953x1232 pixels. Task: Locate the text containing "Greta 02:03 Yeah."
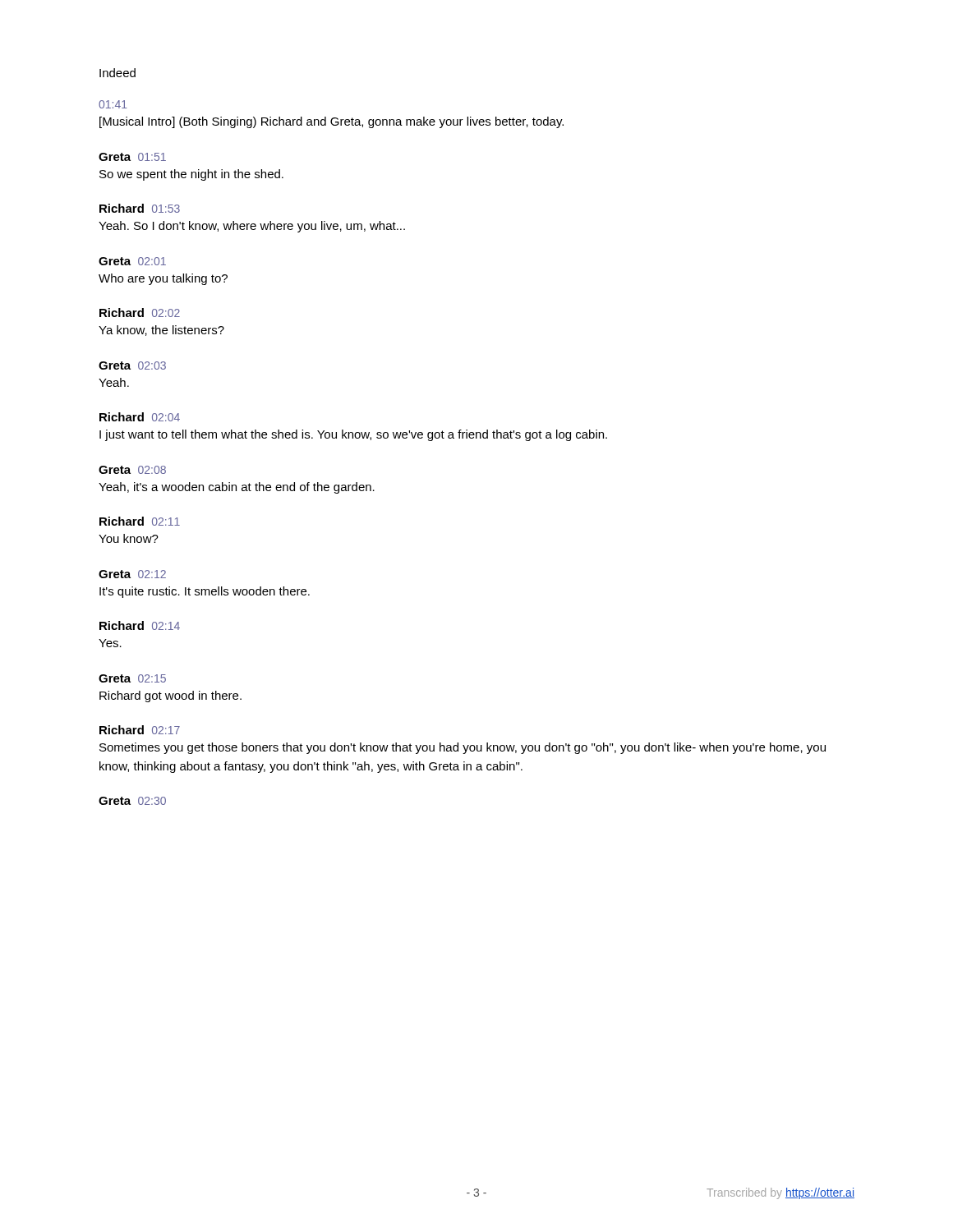(132, 365)
